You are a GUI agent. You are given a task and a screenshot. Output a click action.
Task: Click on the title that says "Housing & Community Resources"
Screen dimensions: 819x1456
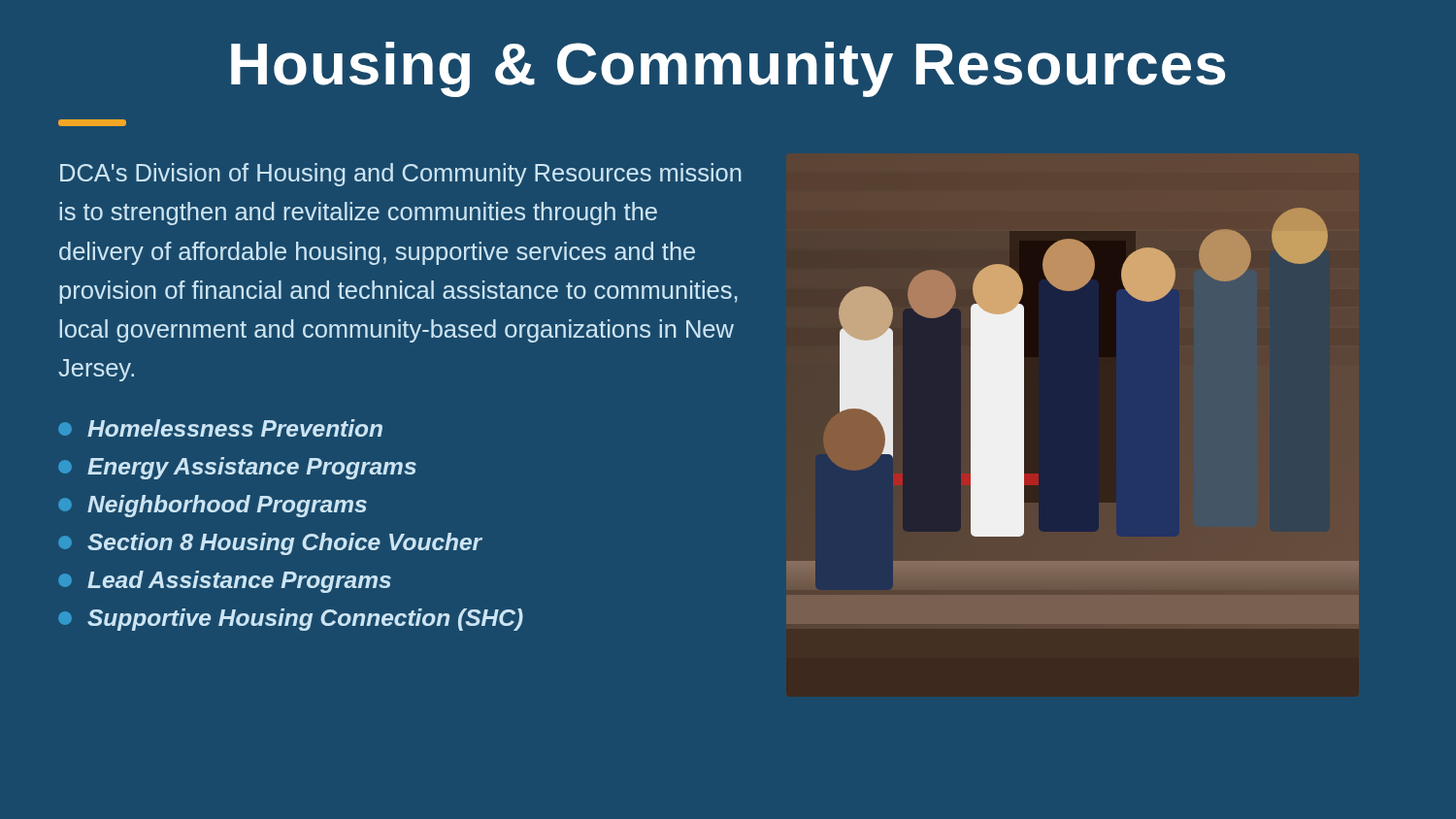[x=728, y=64]
